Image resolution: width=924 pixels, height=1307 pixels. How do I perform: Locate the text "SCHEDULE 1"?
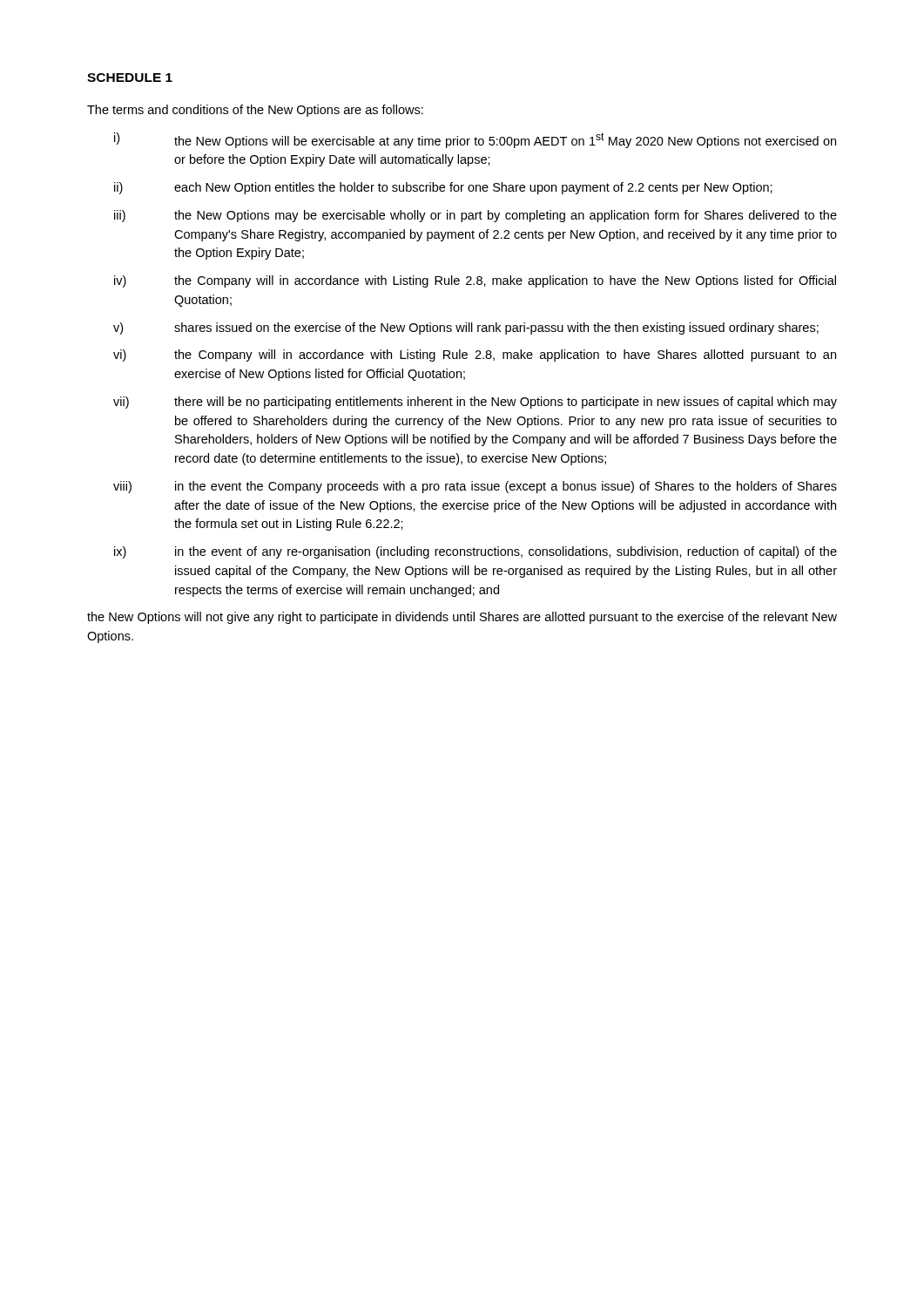(130, 77)
